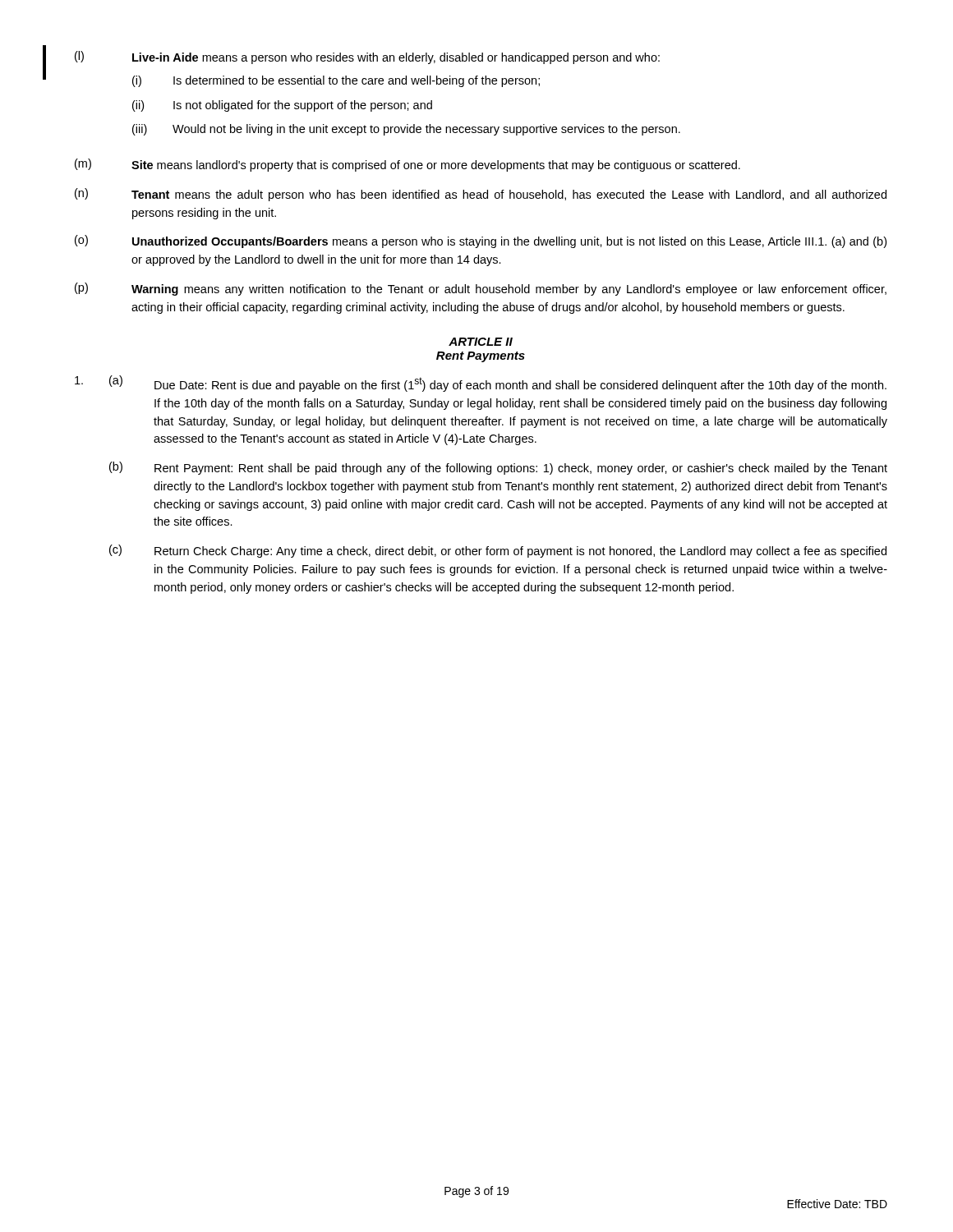This screenshot has width=953, height=1232.
Task: Find the text block starting "(o) Unauthorized Occupants/Boarders means a person who"
Action: pyautogui.click(x=481, y=251)
